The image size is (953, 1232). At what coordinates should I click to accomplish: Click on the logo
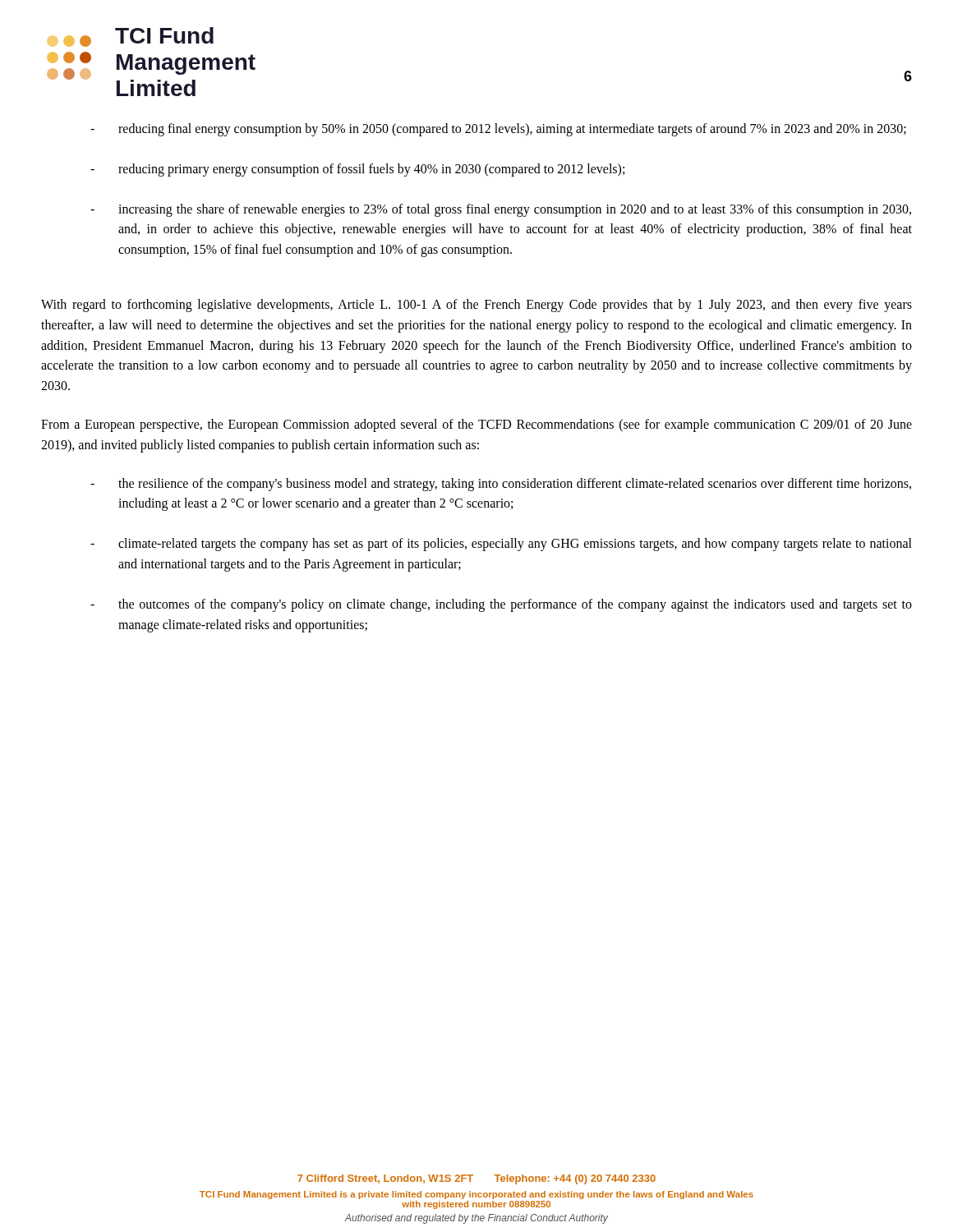[x=148, y=63]
